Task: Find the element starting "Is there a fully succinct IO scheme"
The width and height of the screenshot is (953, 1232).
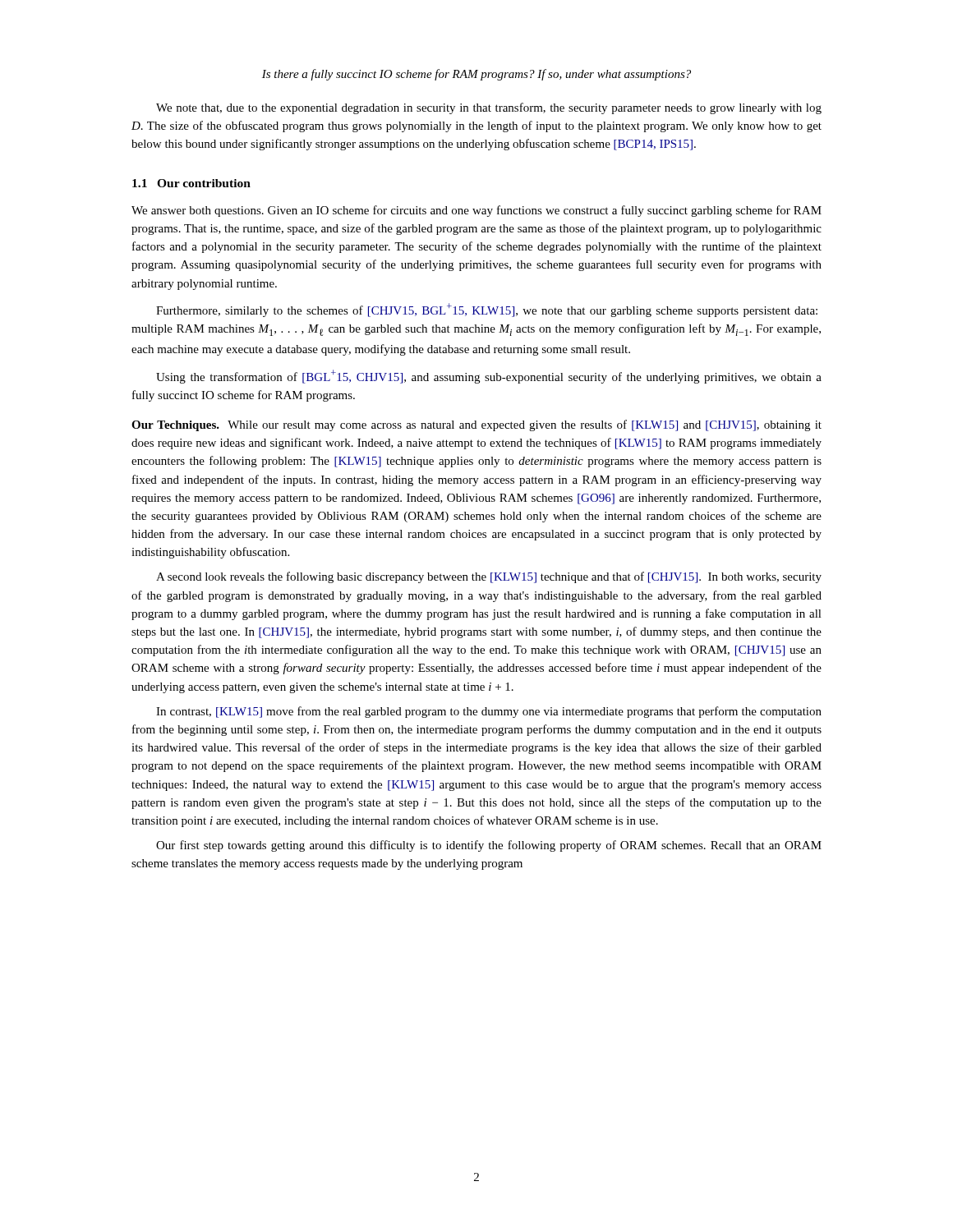Action: tap(476, 74)
